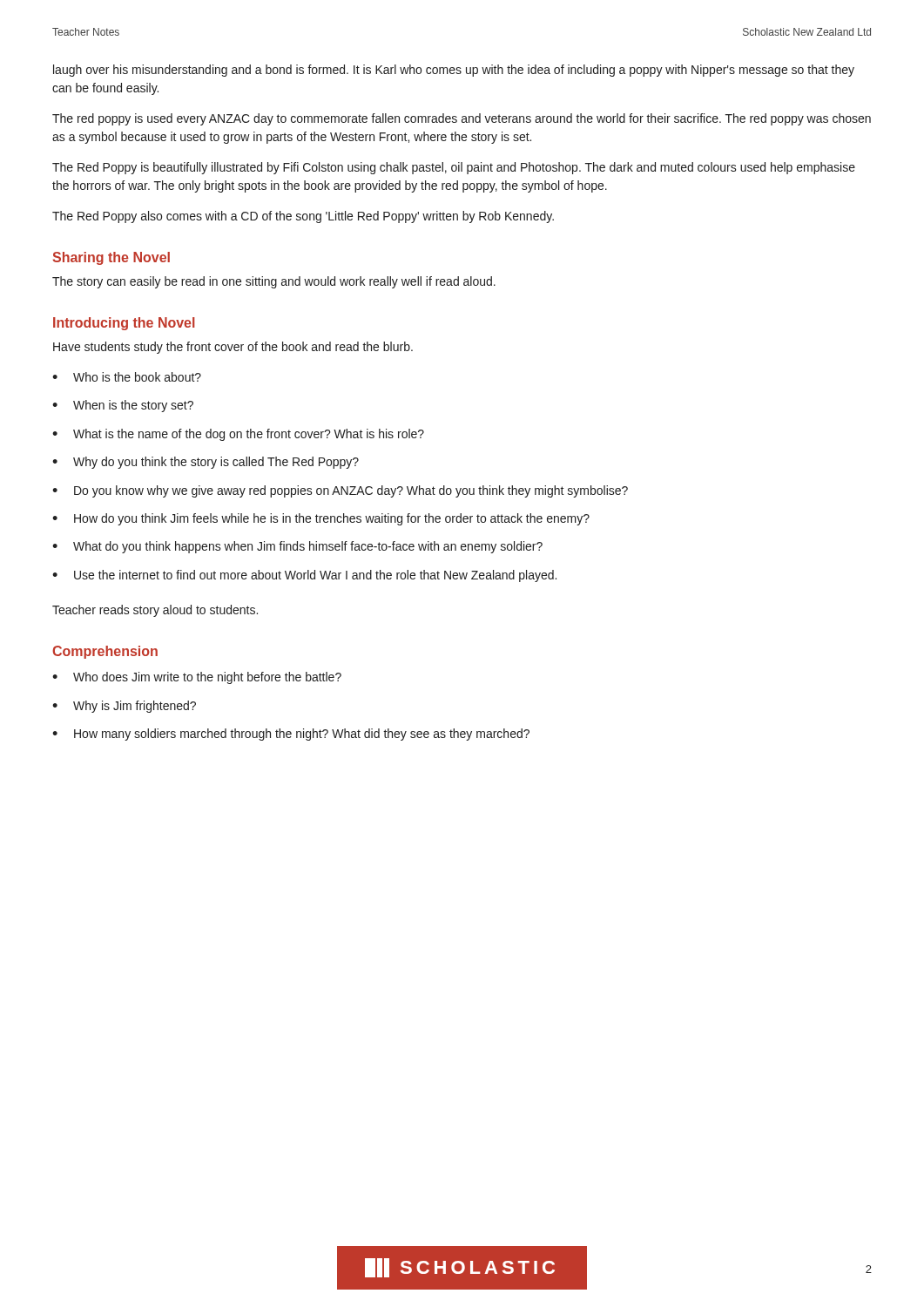Point to "Sharing the Novel"

click(112, 257)
